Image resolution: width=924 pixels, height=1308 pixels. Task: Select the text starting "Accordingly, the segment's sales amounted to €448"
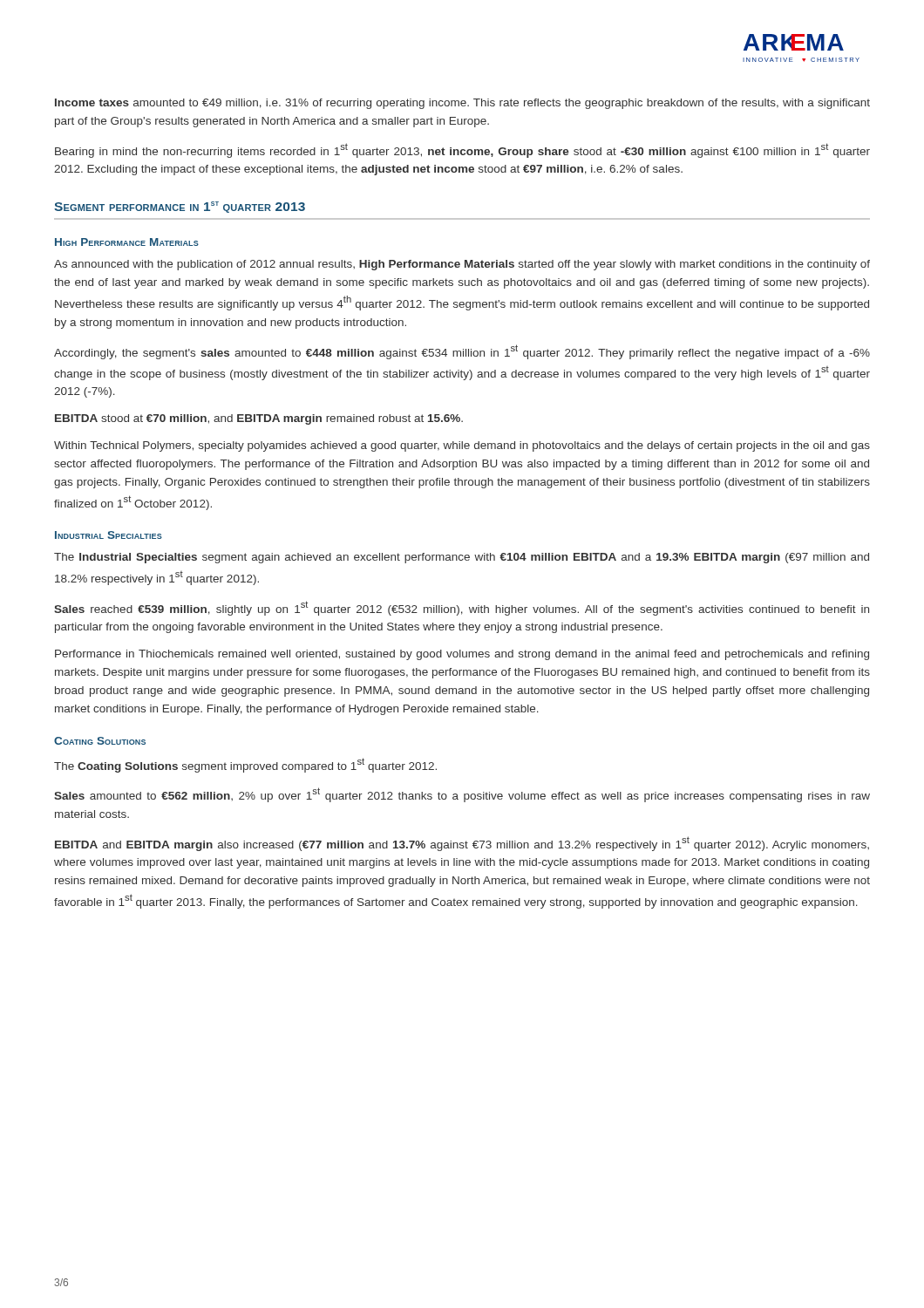pos(462,371)
